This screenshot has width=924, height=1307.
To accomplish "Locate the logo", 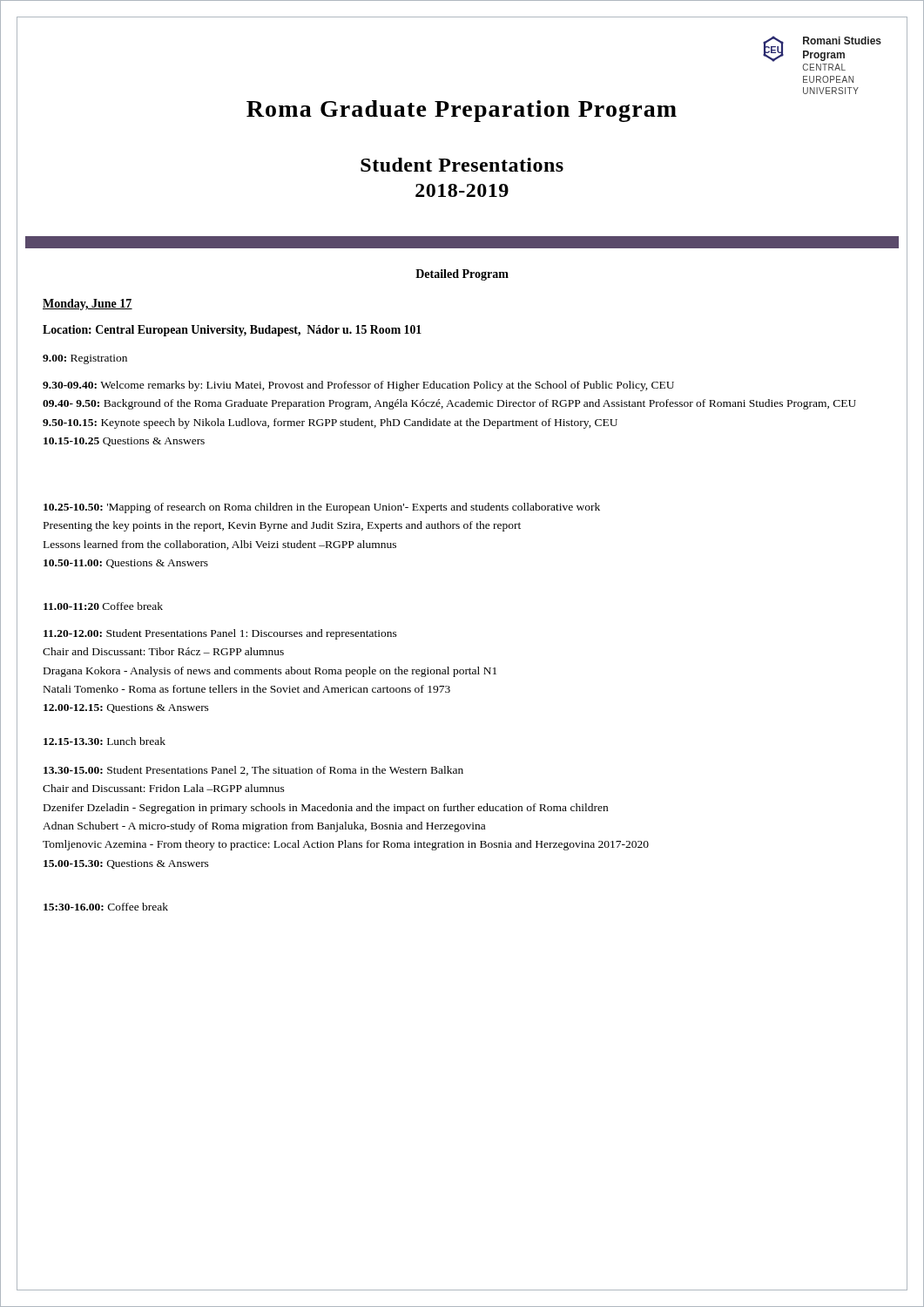I will click(816, 66).
